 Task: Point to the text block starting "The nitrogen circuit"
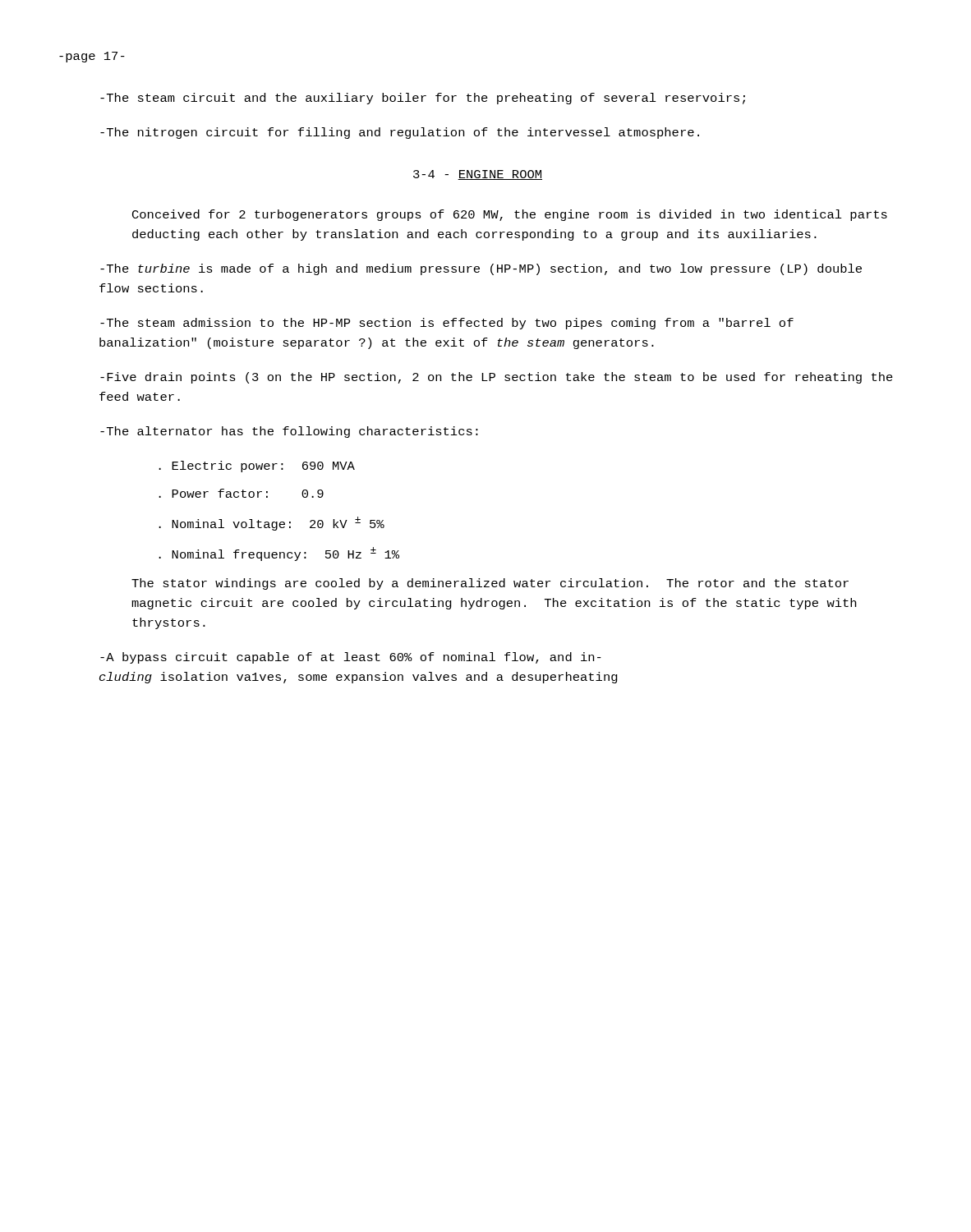(400, 133)
